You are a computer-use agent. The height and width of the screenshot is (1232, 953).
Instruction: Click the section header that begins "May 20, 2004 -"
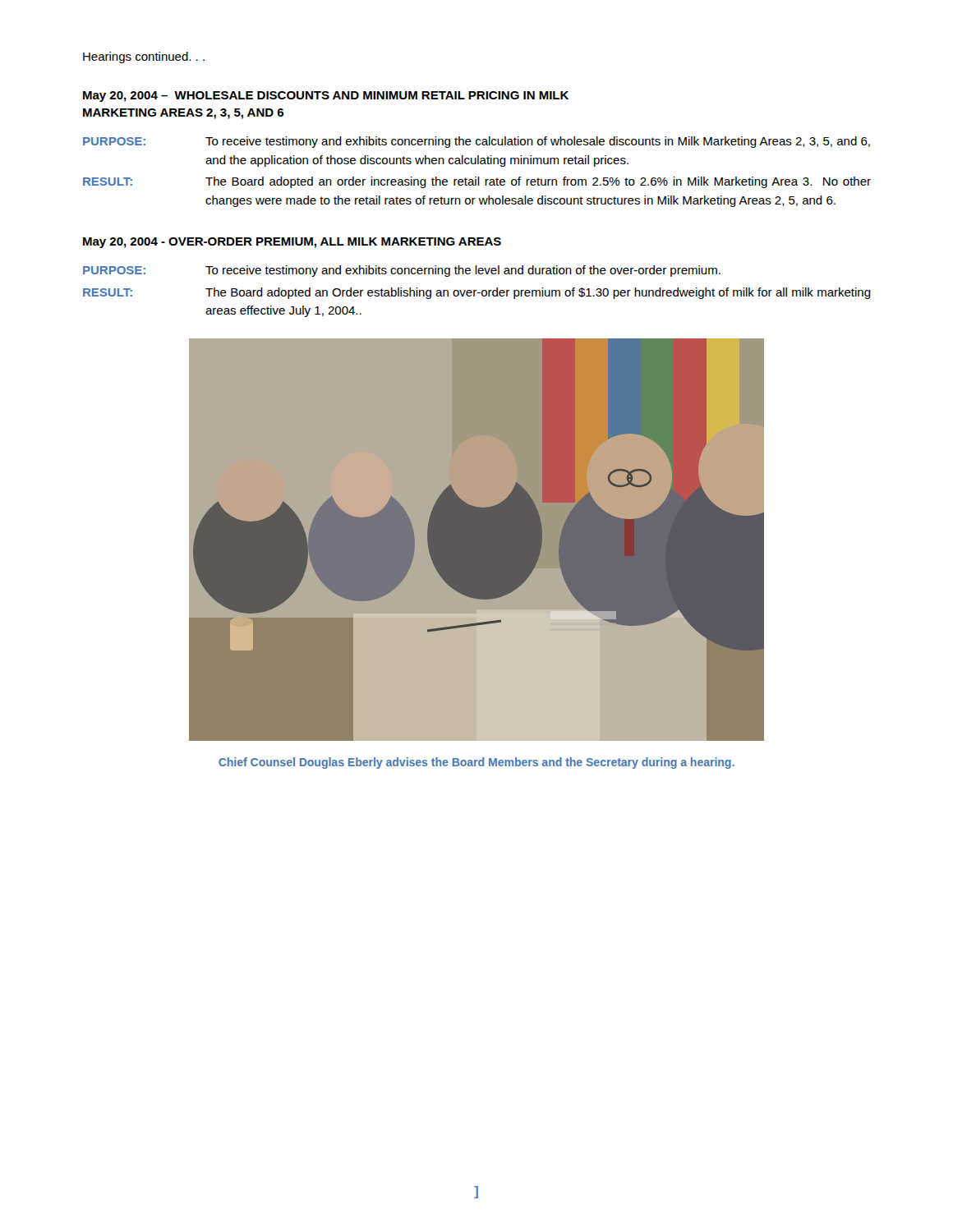coord(292,241)
